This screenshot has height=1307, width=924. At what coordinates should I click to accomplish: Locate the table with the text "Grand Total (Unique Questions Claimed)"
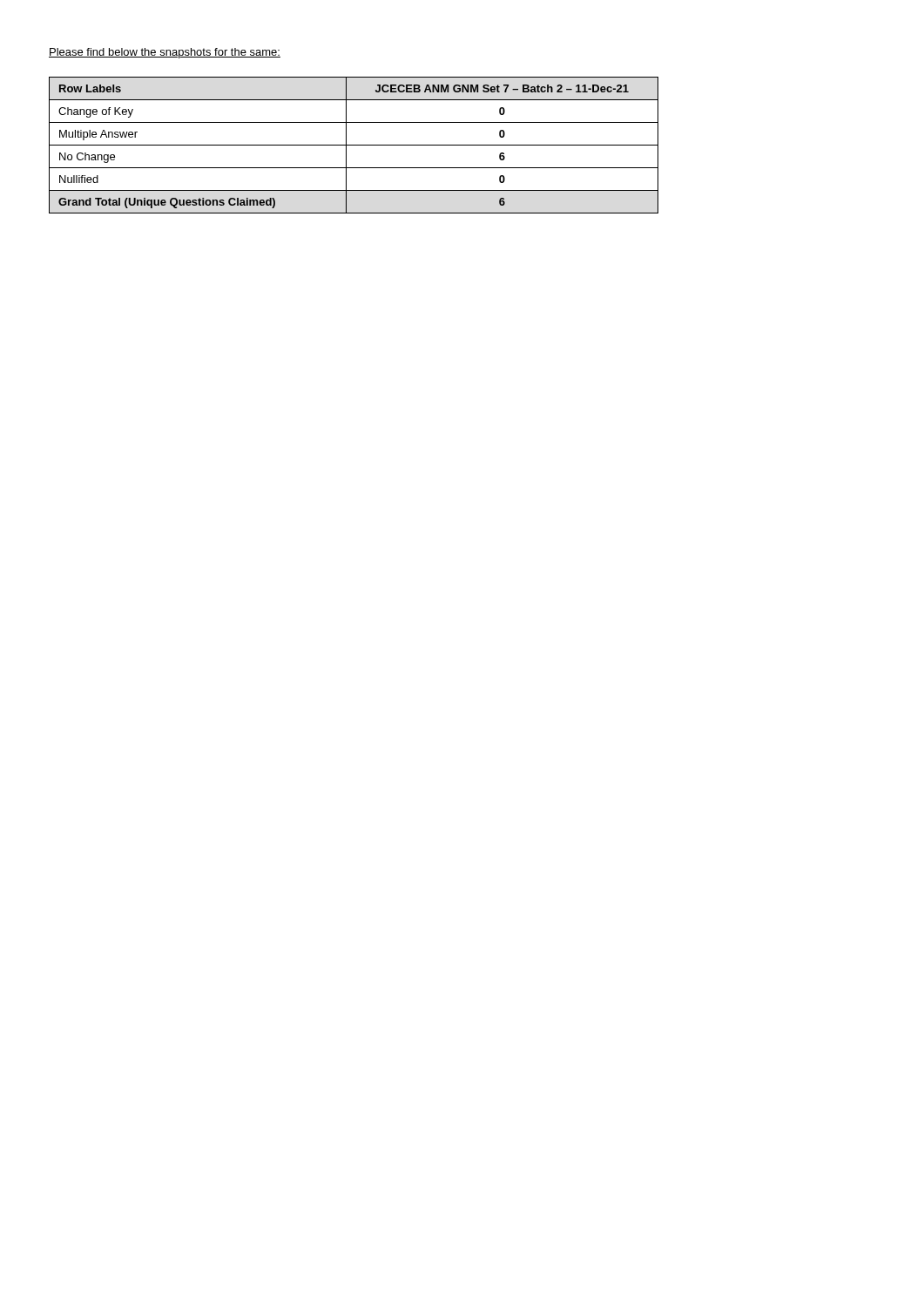tap(462, 145)
